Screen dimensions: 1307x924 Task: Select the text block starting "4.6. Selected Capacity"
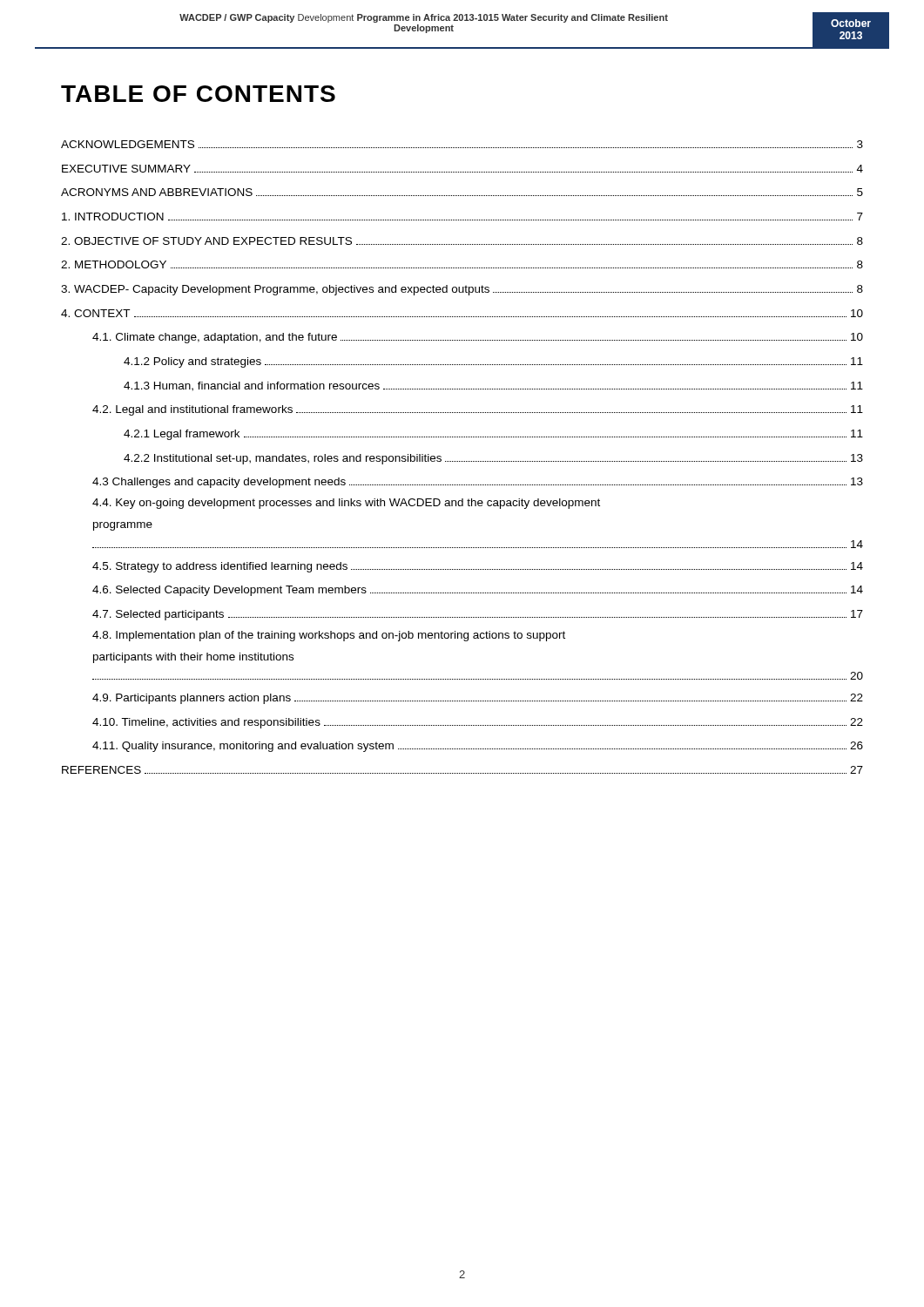[x=478, y=590]
